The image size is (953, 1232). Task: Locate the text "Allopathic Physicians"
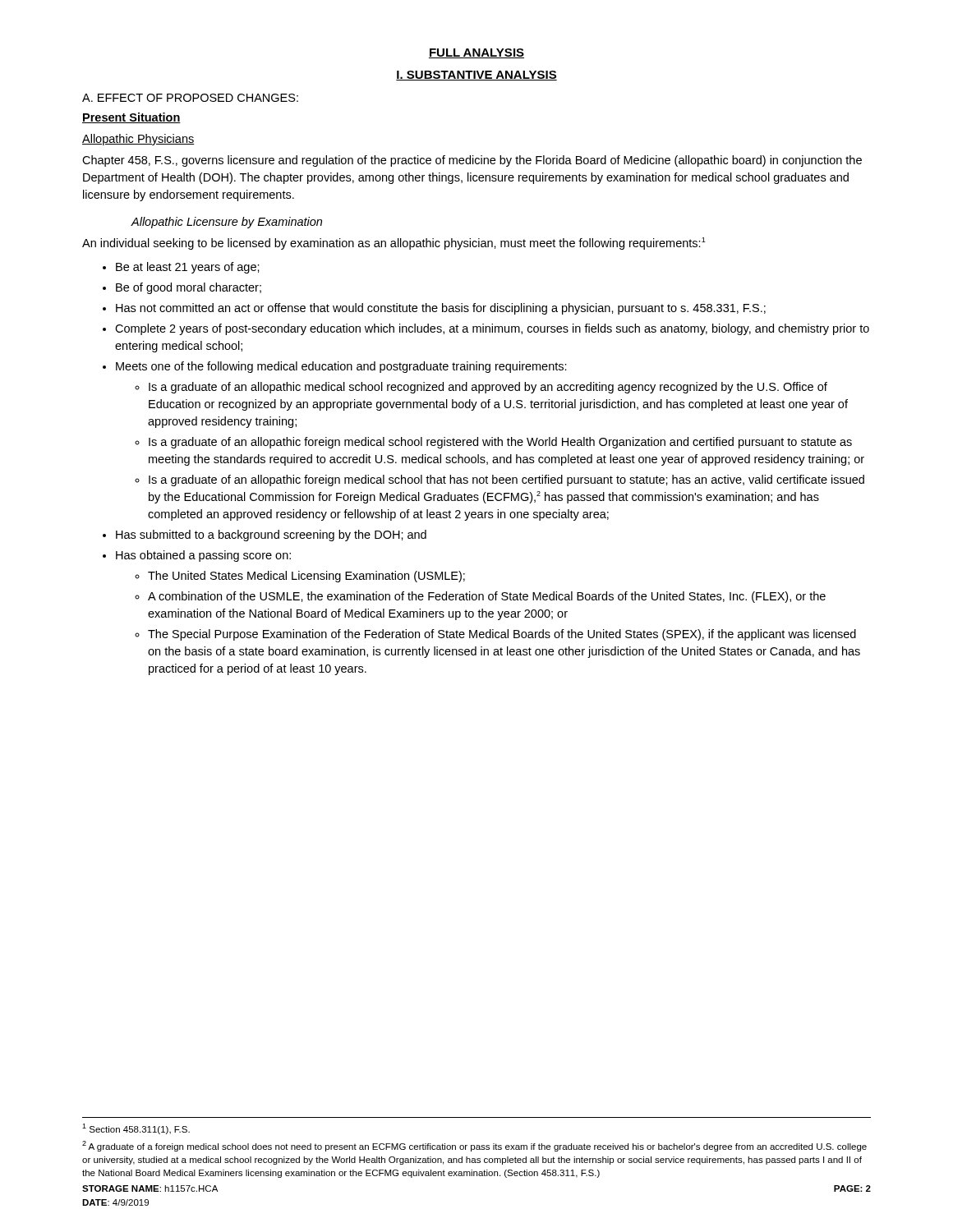138,139
